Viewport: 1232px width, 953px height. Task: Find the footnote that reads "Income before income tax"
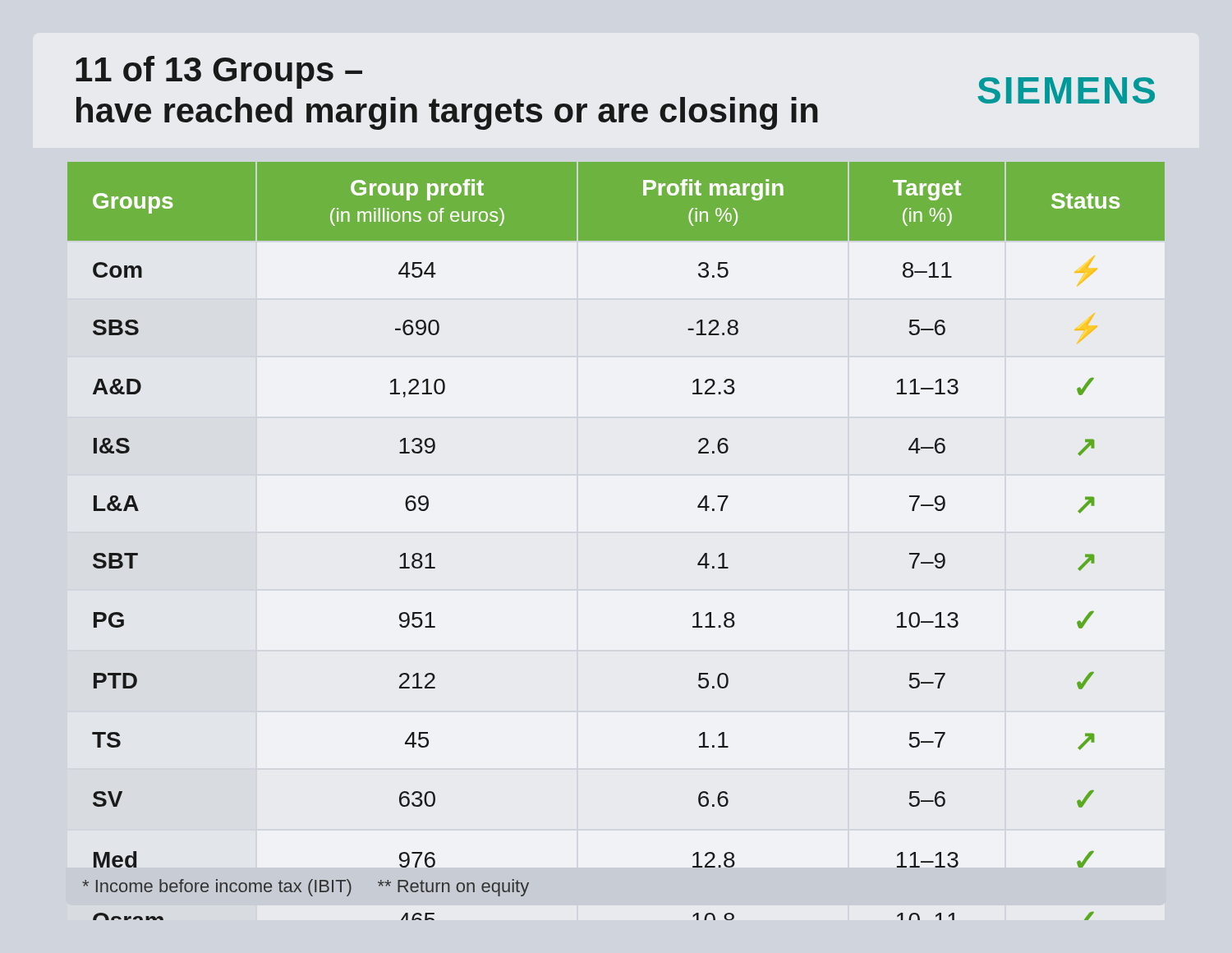(x=306, y=886)
